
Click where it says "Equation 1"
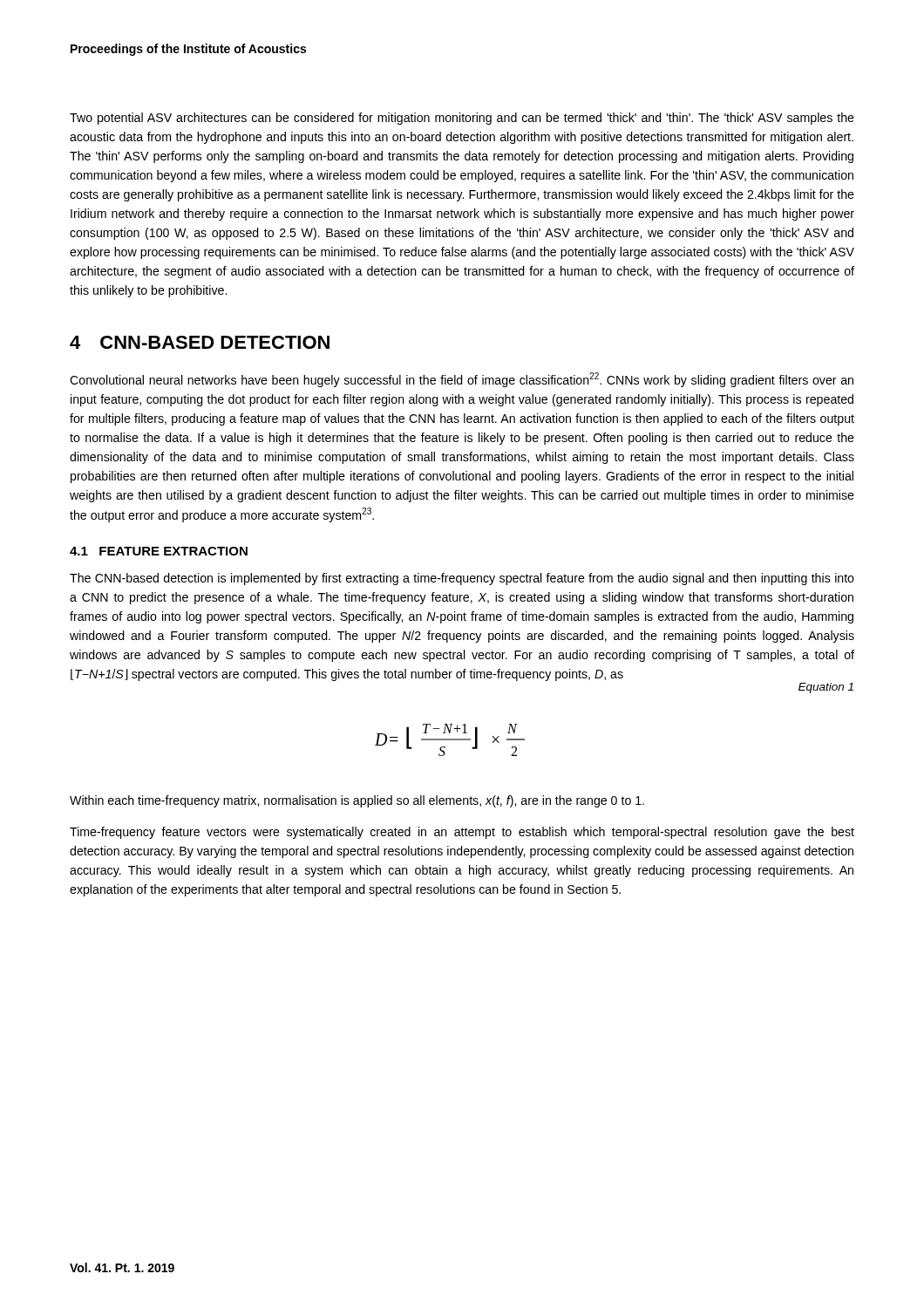(x=826, y=687)
